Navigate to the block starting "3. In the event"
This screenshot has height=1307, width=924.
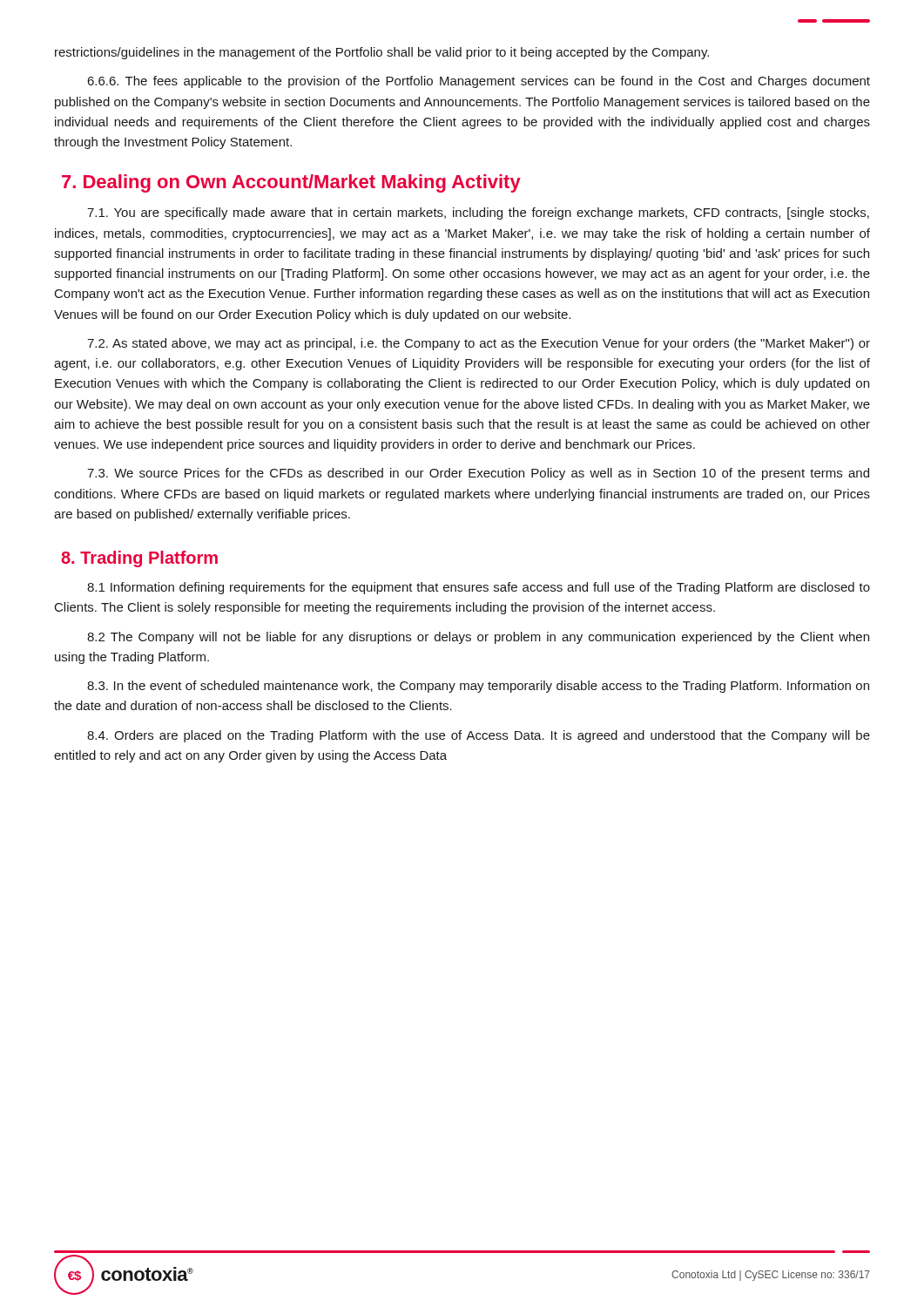(462, 696)
